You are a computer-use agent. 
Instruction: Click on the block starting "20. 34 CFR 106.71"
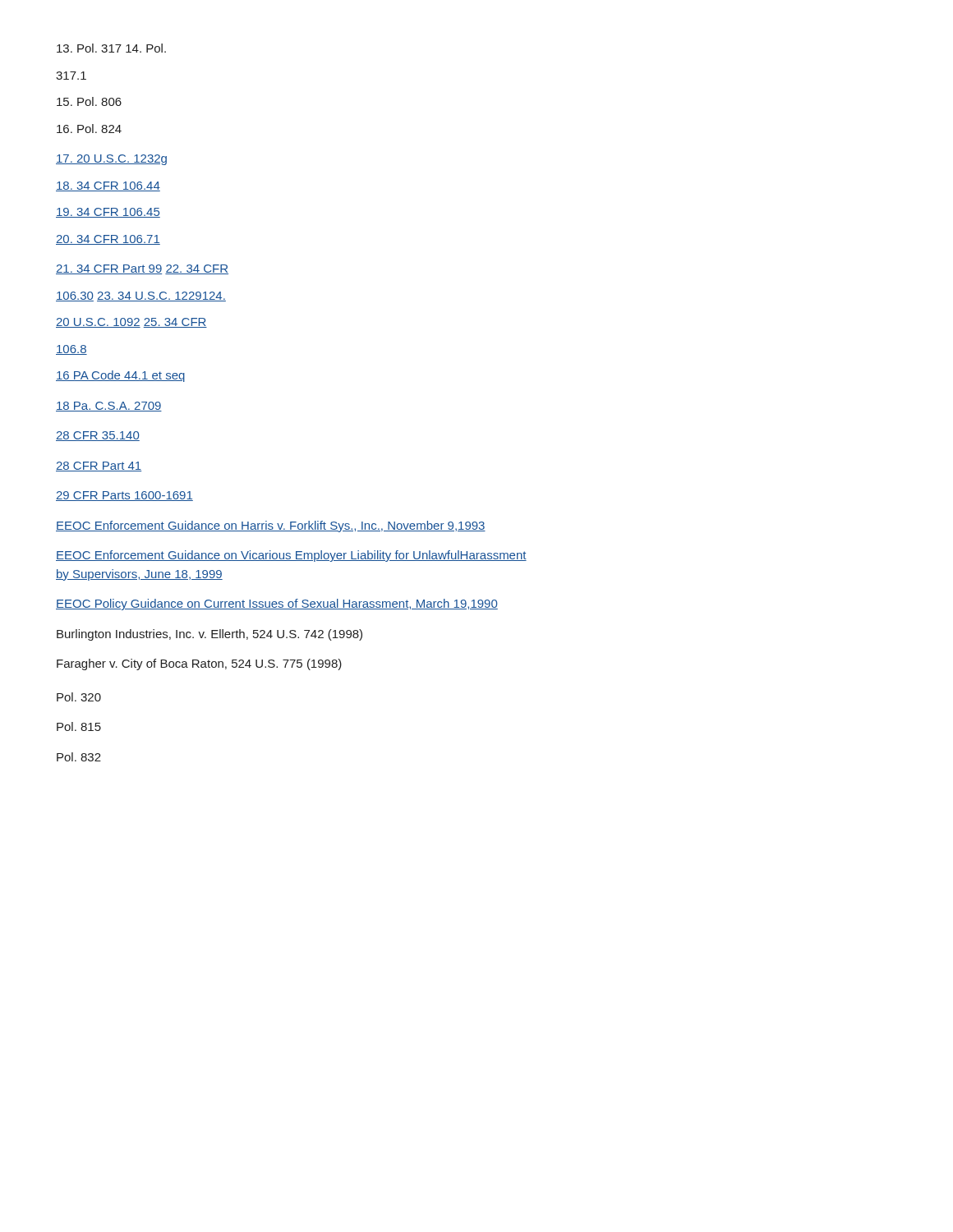[x=108, y=238]
